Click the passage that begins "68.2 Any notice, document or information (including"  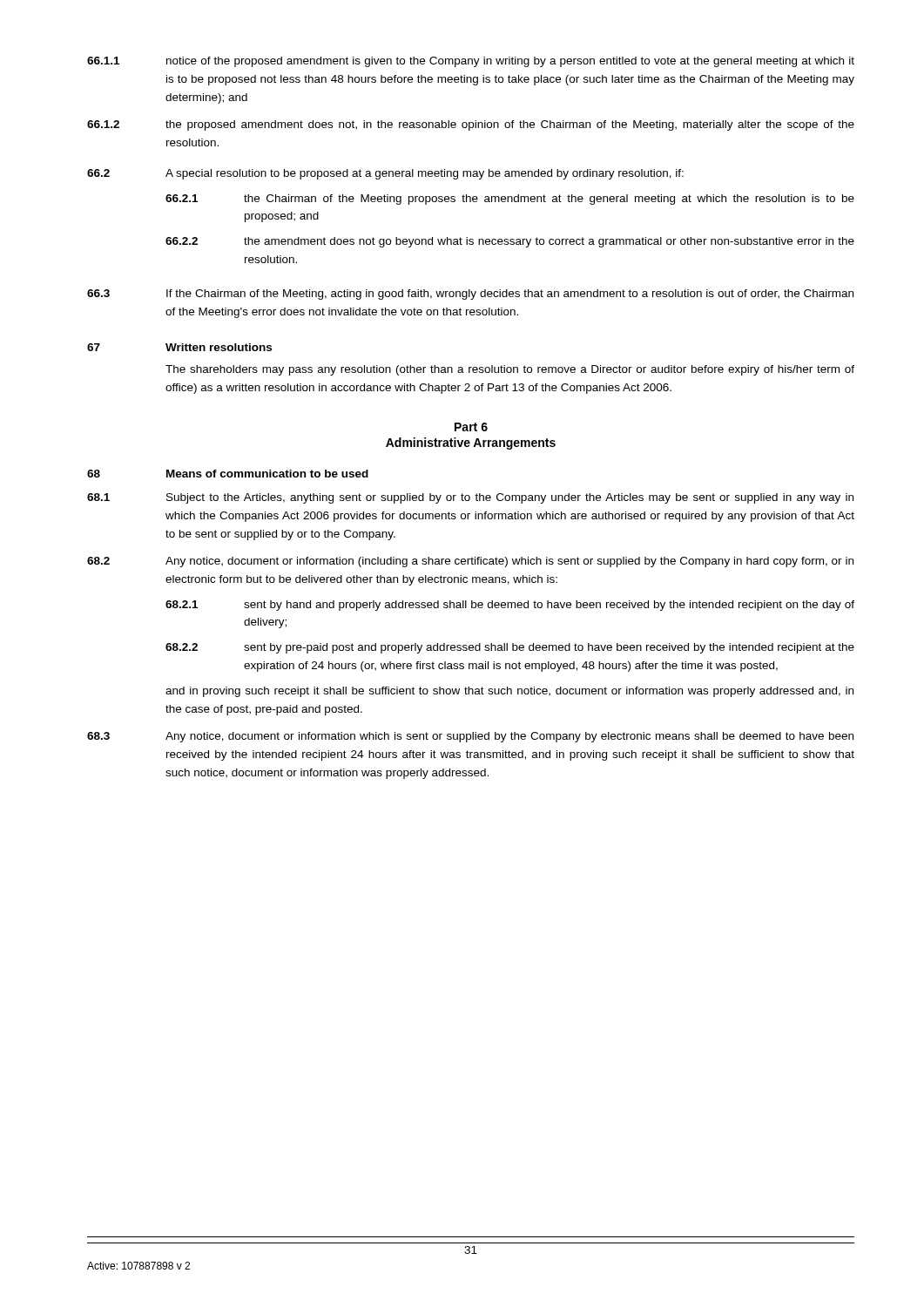point(471,635)
